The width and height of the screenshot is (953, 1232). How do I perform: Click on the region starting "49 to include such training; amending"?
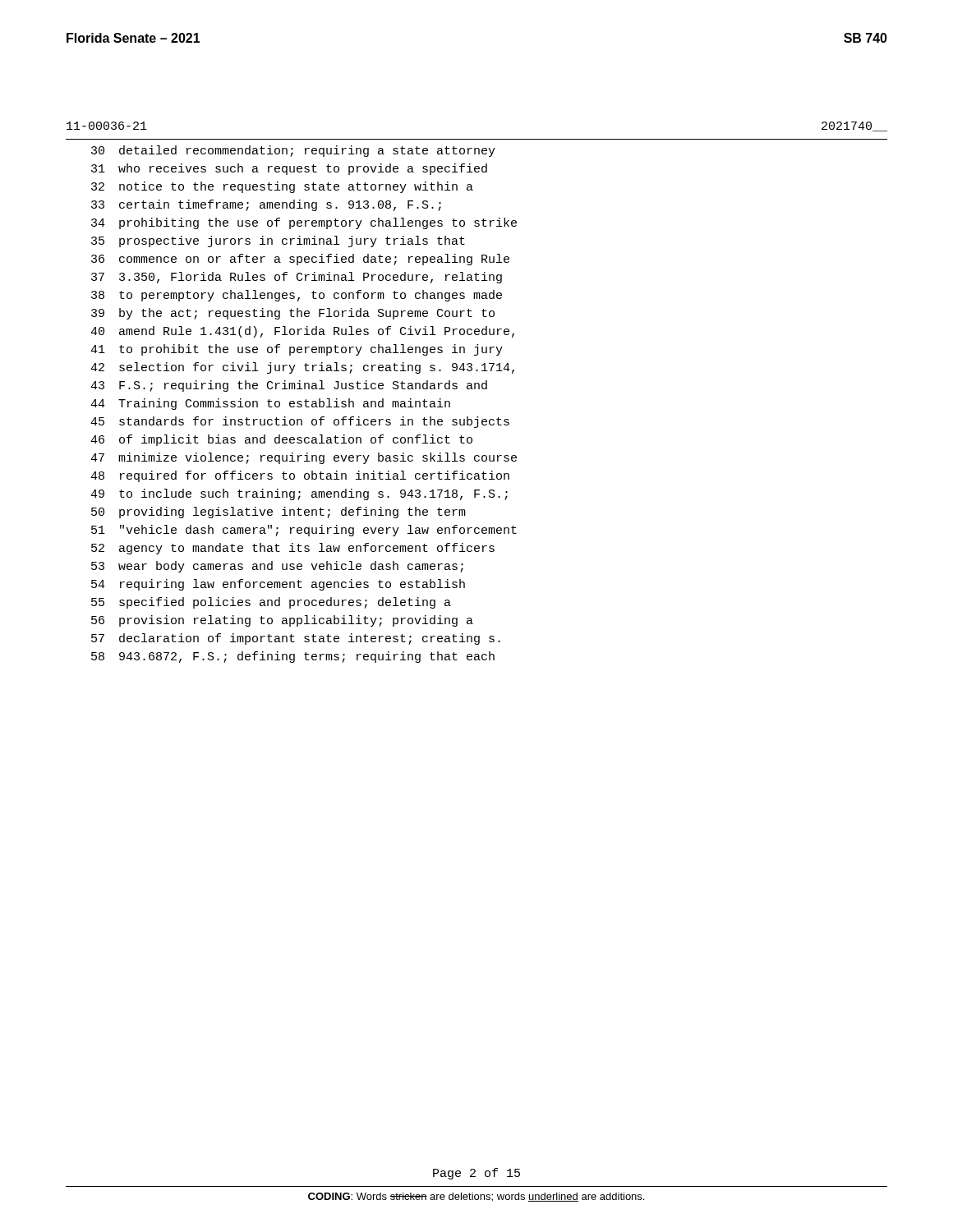tap(476, 495)
